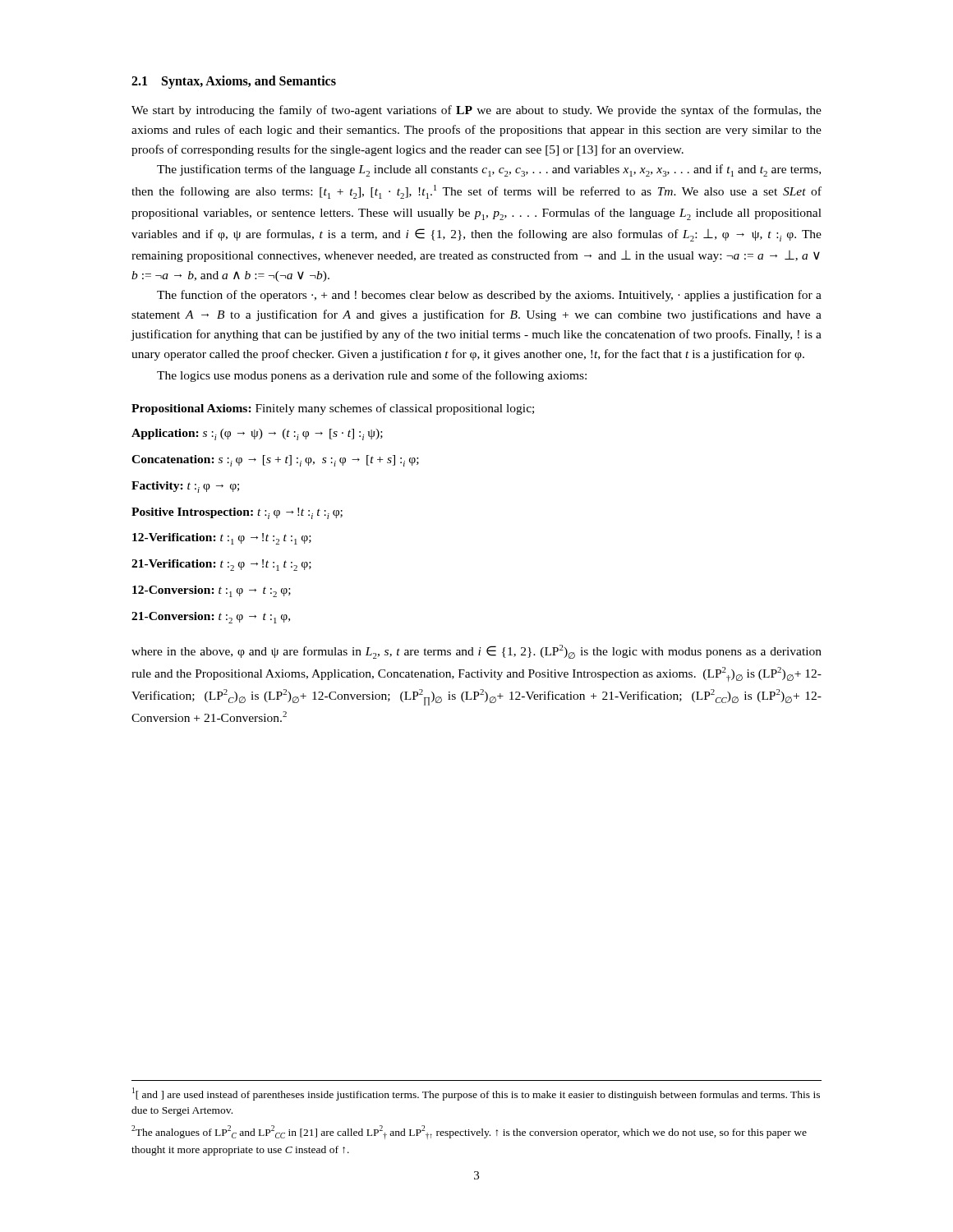Locate the element starting "12-Verification: t :1 φ →!t :2 t"
The width and height of the screenshot is (953, 1232).
[222, 538]
